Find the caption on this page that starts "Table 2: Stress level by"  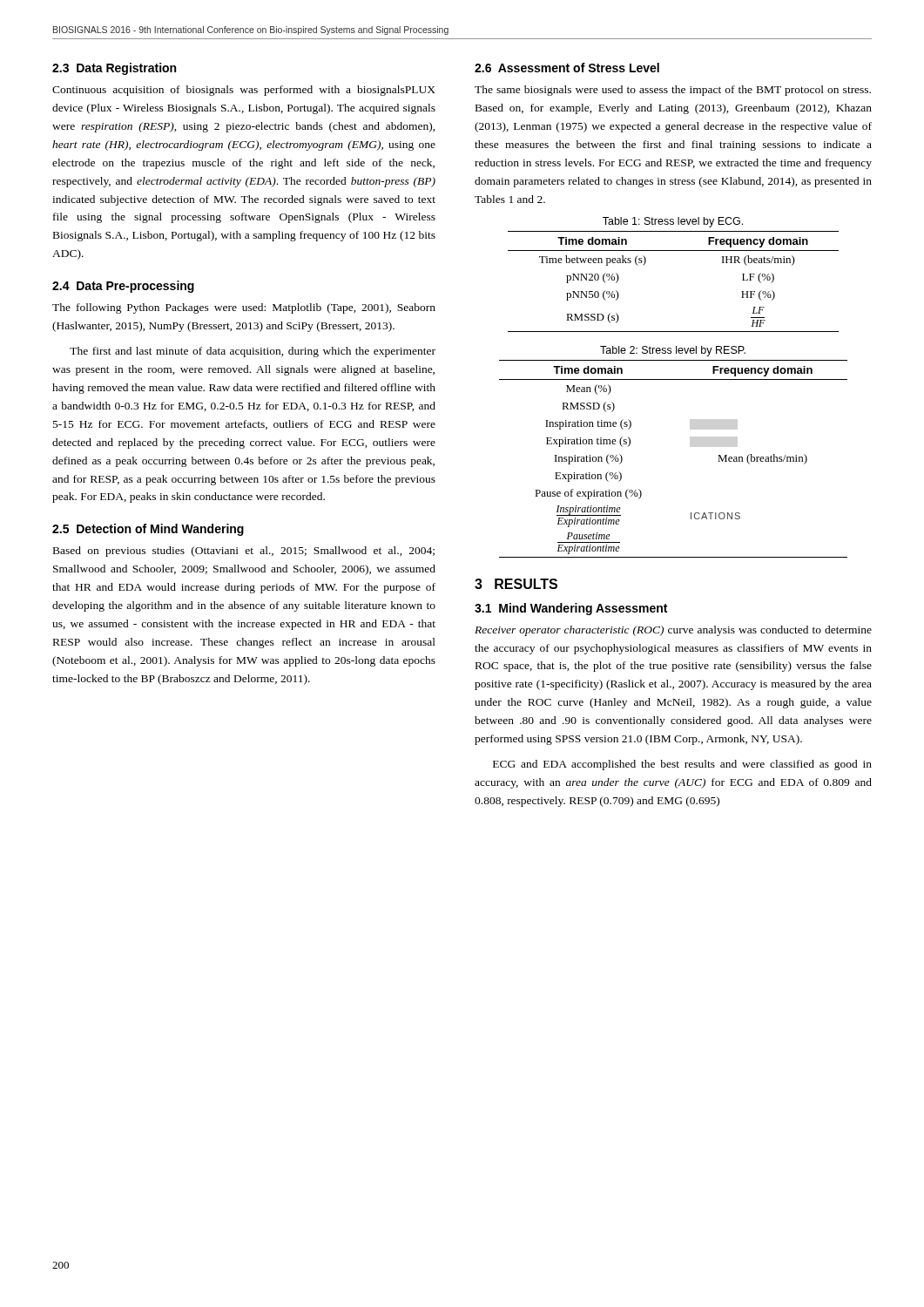click(673, 350)
